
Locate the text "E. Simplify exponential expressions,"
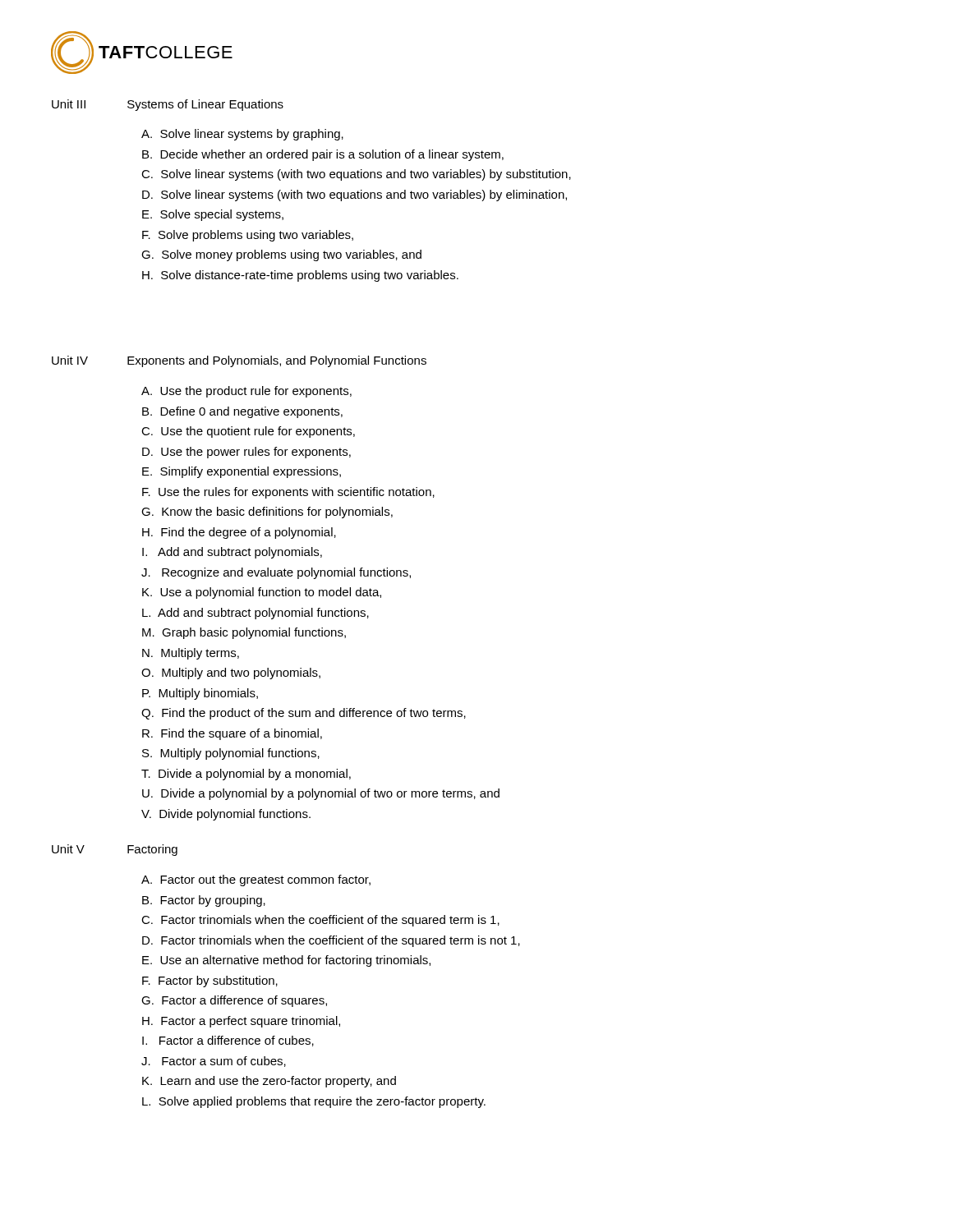pos(242,471)
